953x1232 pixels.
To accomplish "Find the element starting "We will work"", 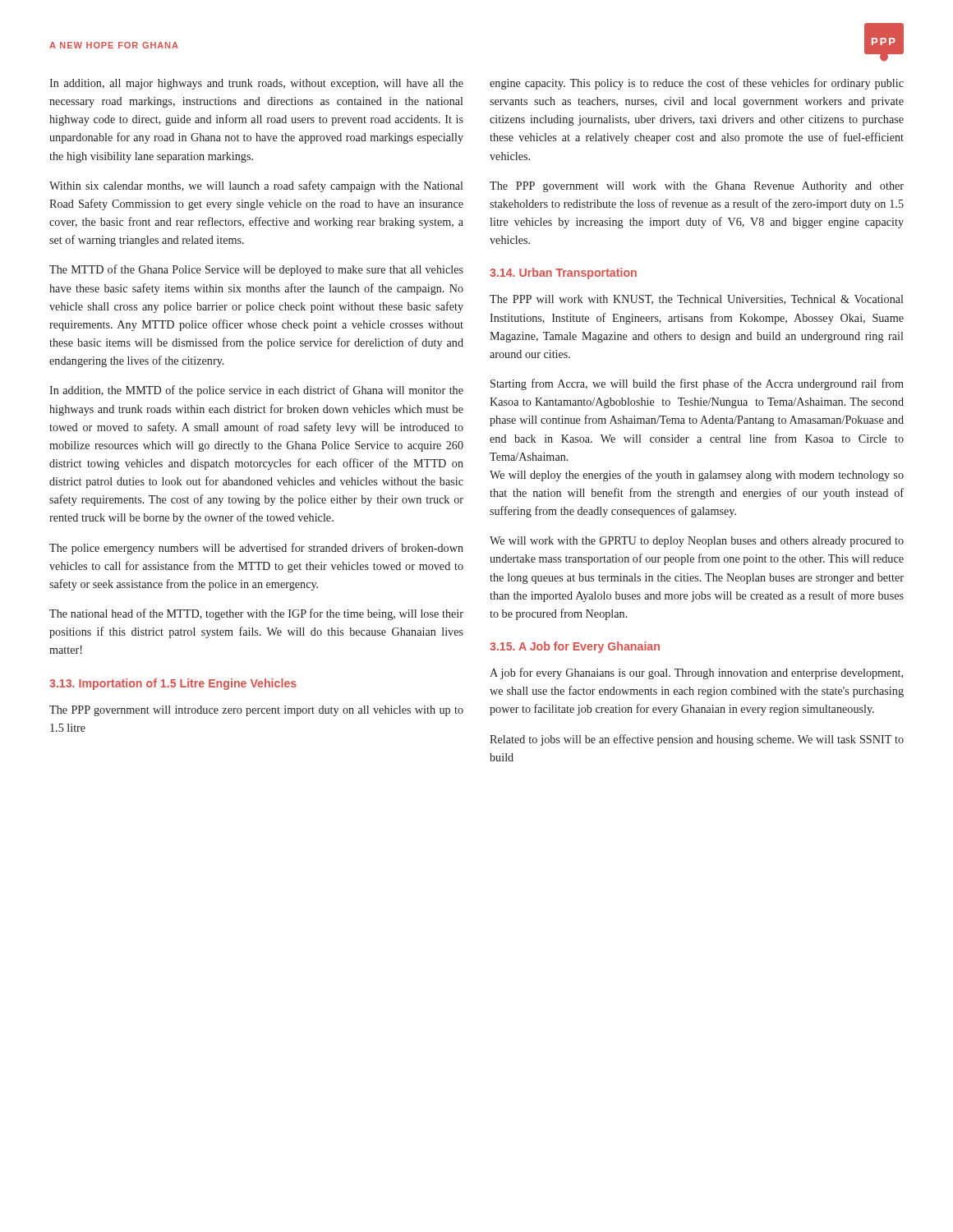I will [697, 577].
